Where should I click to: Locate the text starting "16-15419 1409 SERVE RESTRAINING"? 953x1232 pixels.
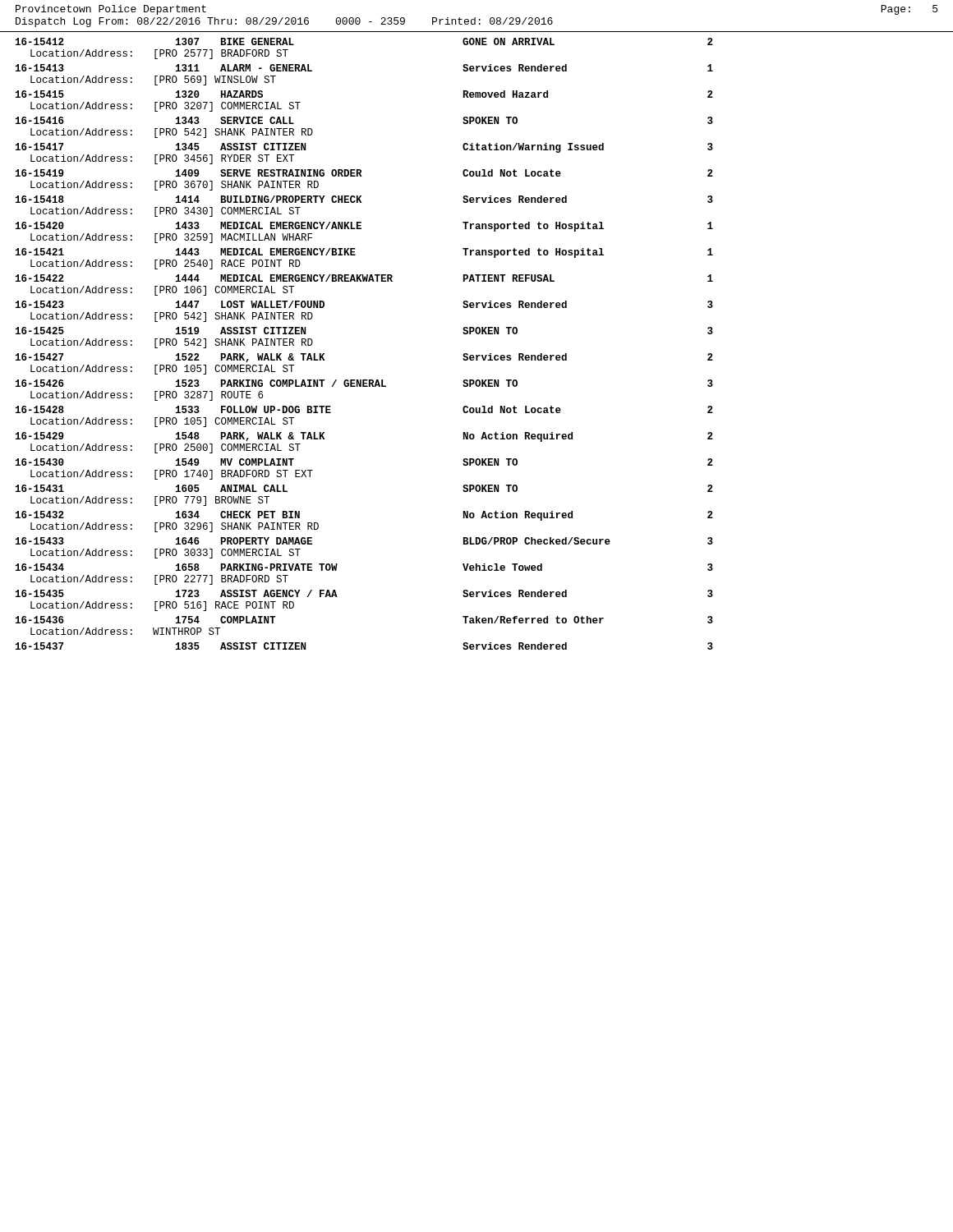pos(476,180)
